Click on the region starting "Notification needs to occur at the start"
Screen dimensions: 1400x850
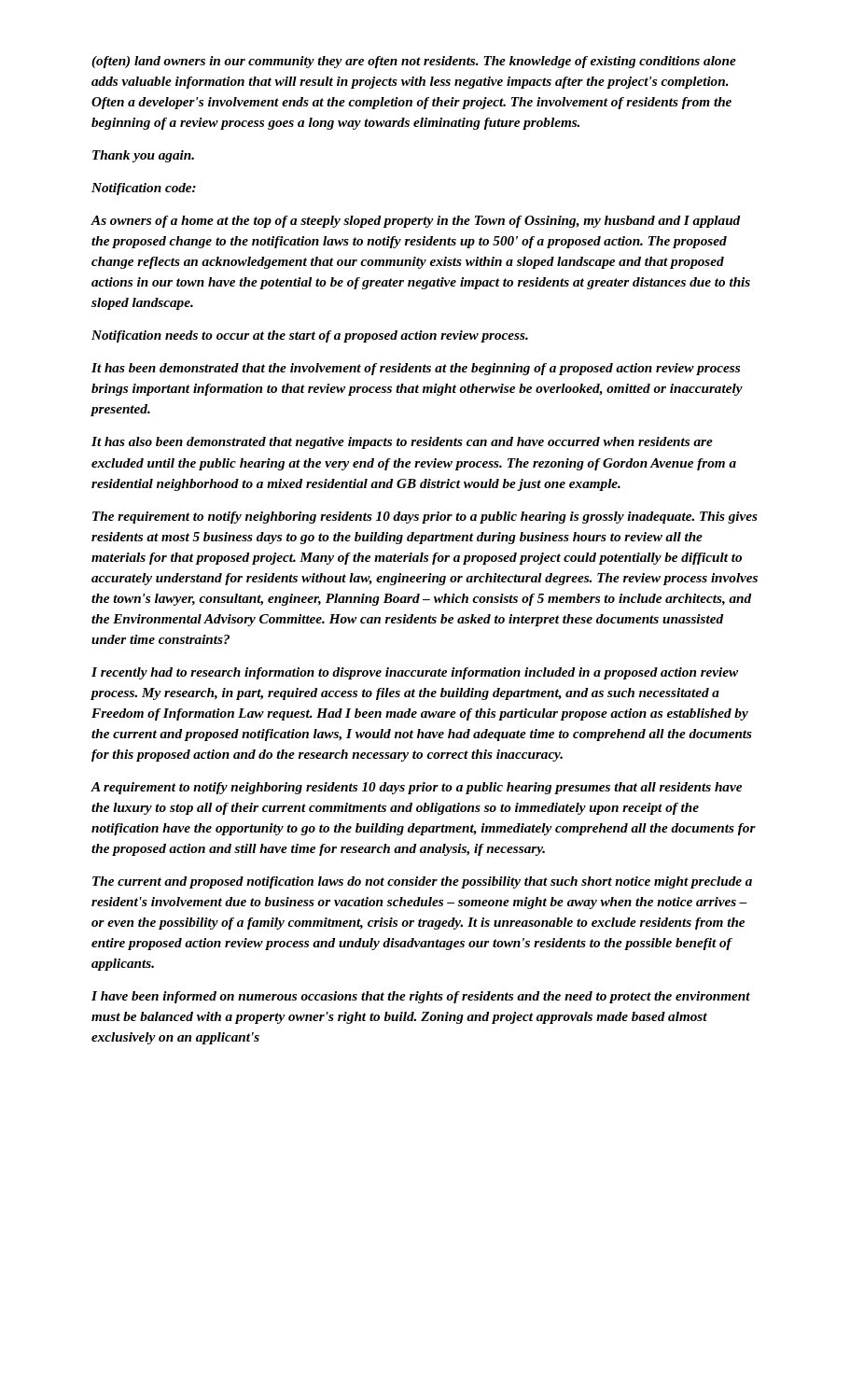pos(425,335)
